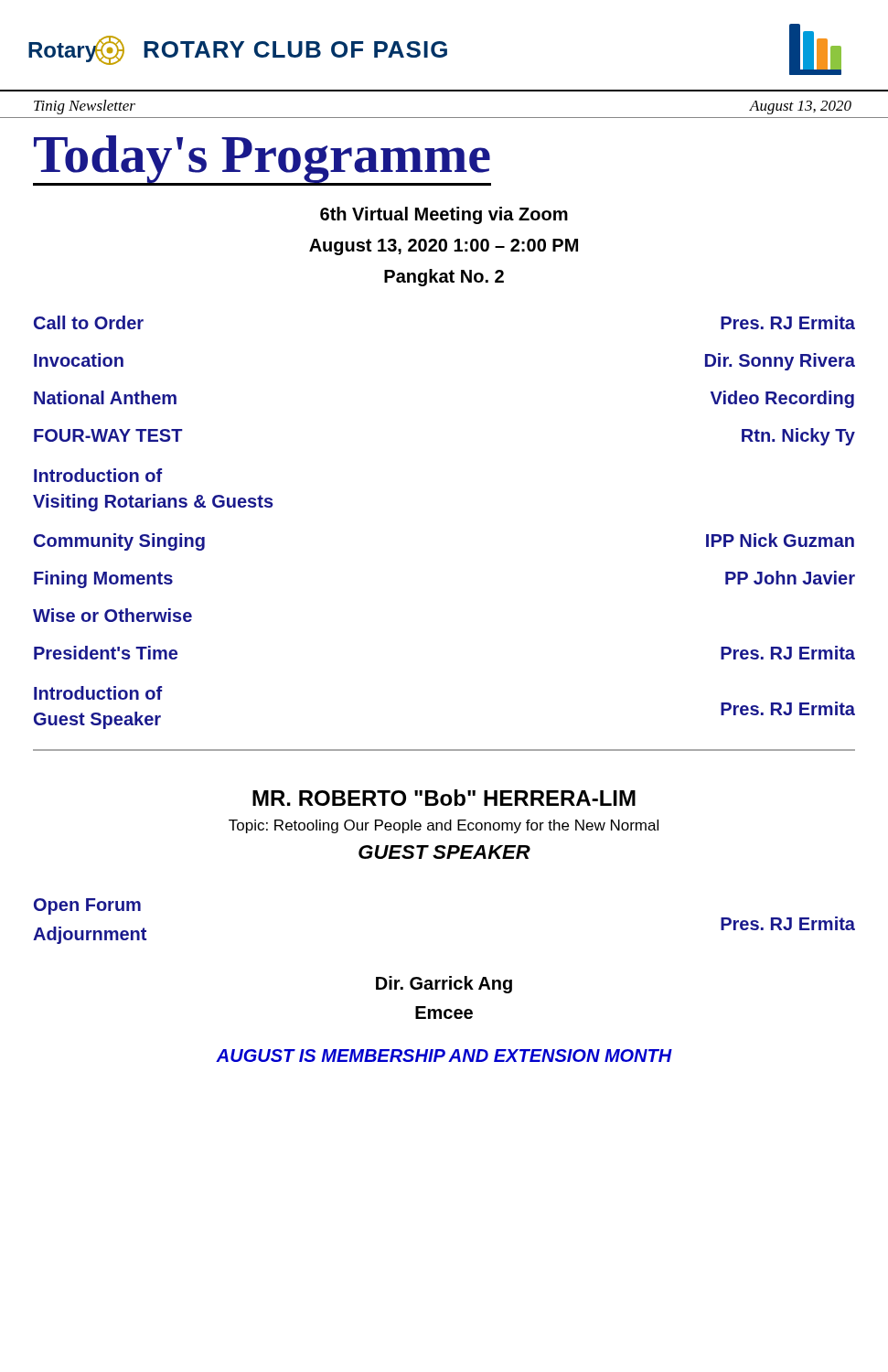The width and height of the screenshot is (888, 1372).
Task: Navigate to the block starting "Wise or Otherwise"
Action: pos(112,615)
